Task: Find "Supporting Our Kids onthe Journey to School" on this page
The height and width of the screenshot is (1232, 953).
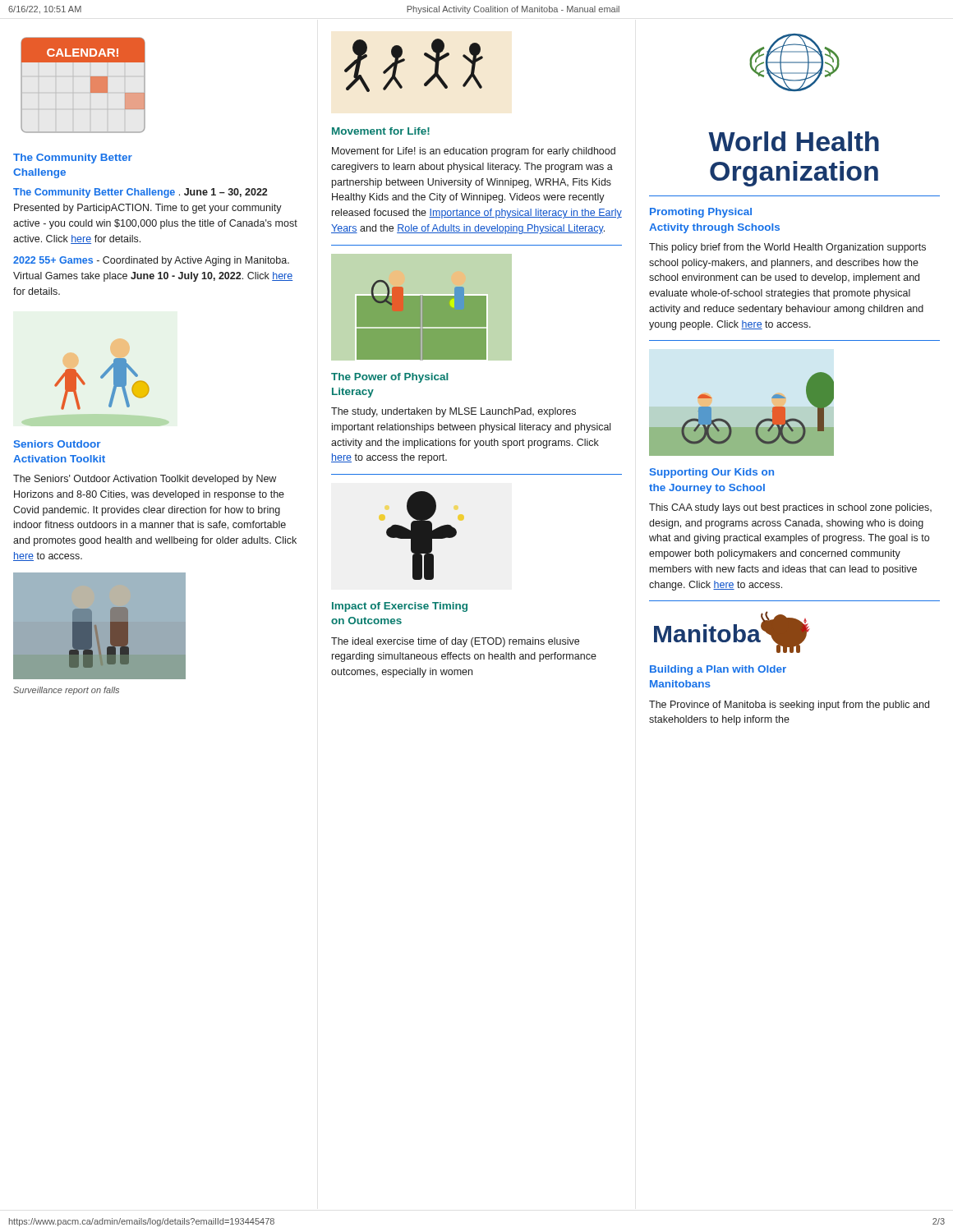Action: click(712, 480)
